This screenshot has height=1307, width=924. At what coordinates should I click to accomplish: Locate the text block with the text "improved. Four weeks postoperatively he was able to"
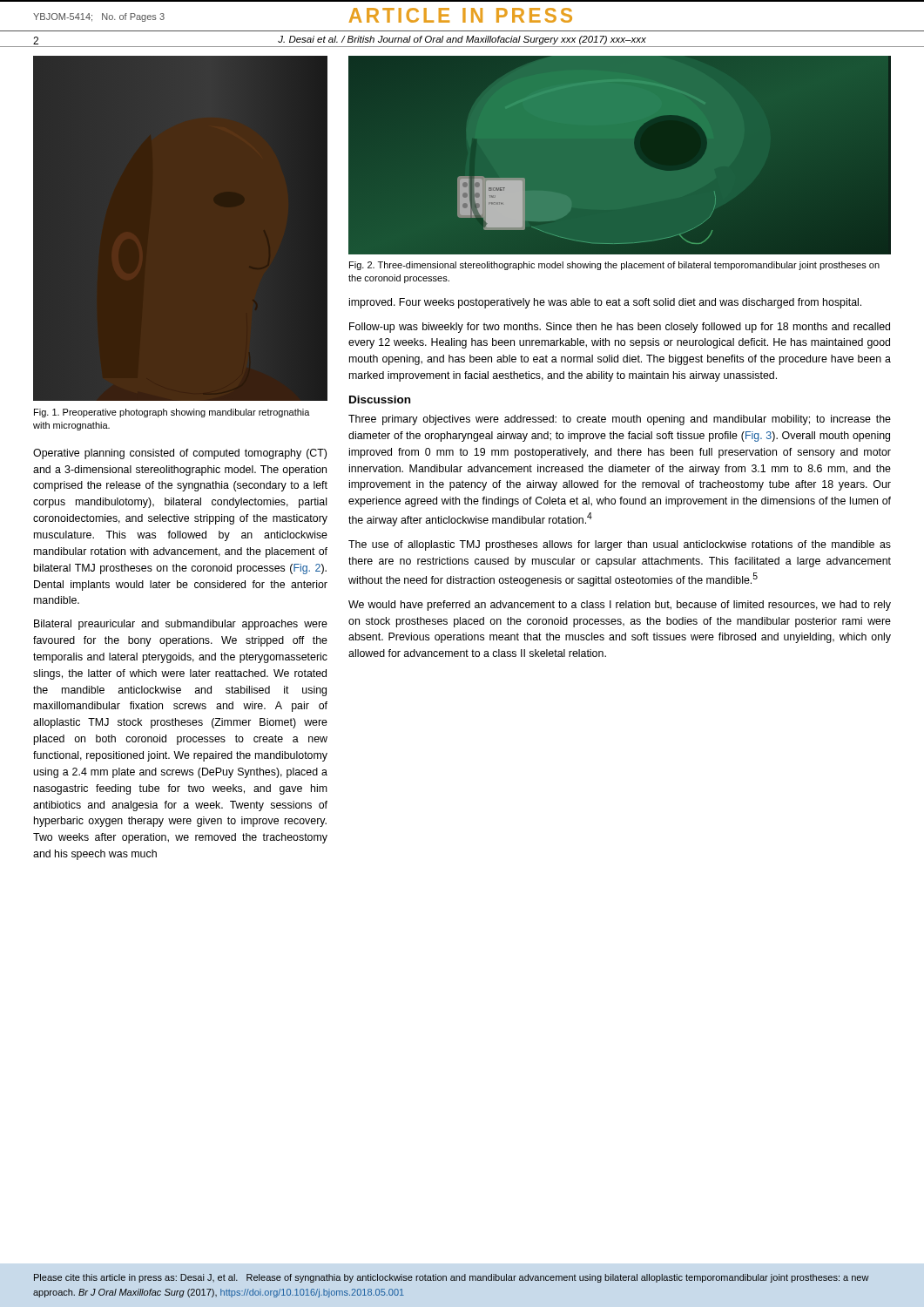pyautogui.click(x=605, y=302)
